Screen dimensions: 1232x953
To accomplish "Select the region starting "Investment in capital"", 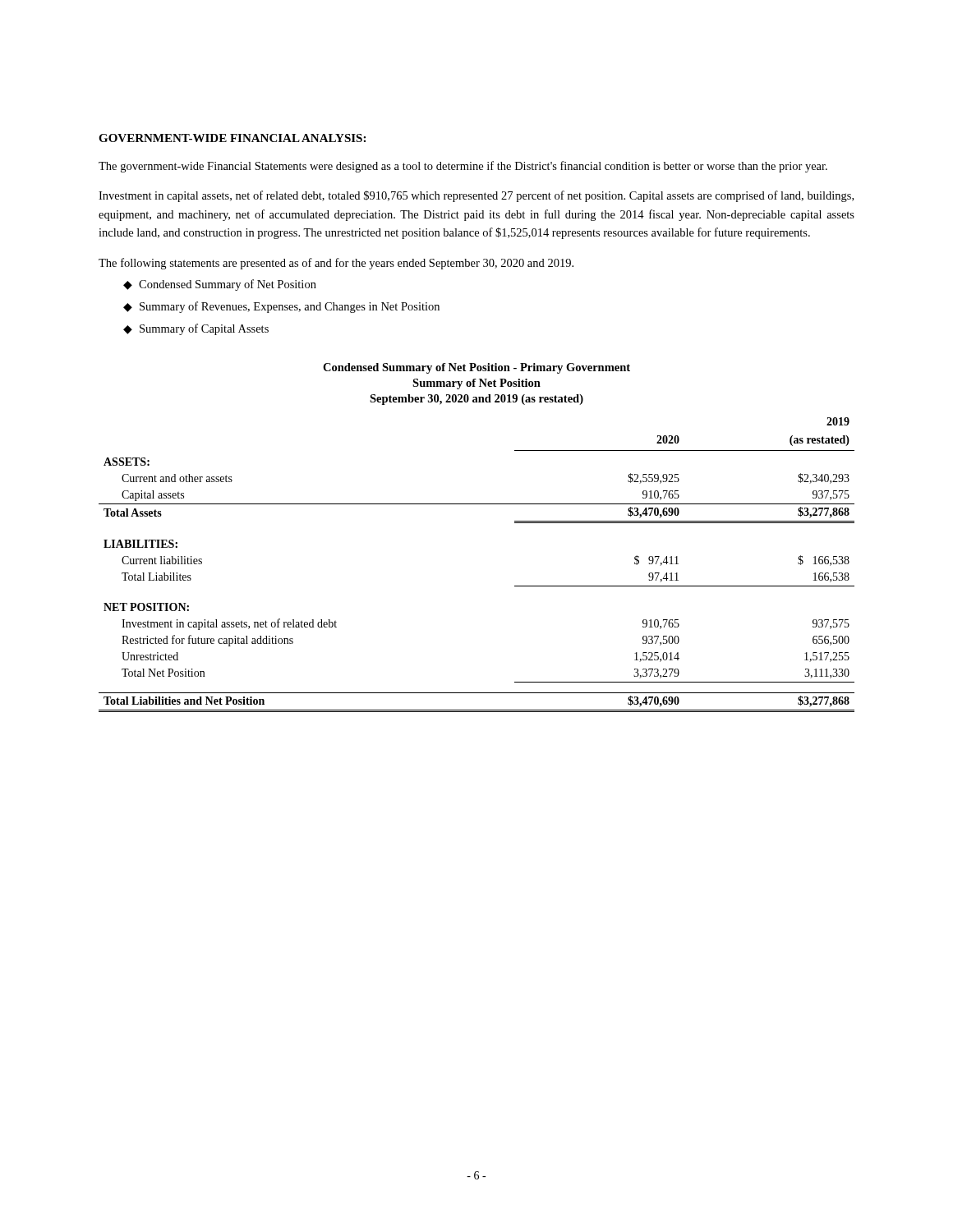I will click(x=476, y=214).
